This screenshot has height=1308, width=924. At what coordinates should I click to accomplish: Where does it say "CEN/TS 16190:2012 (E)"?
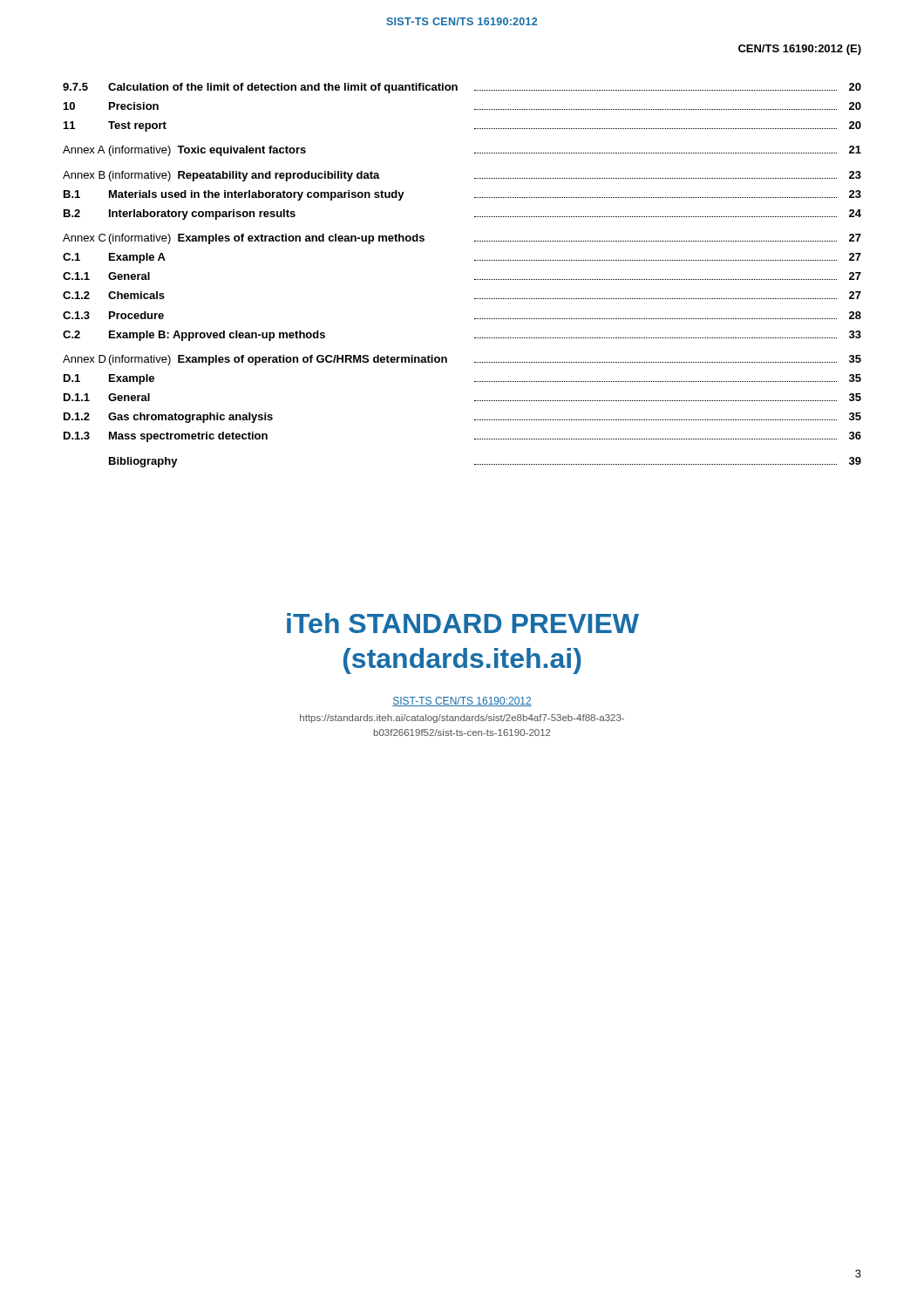(800, 48)
